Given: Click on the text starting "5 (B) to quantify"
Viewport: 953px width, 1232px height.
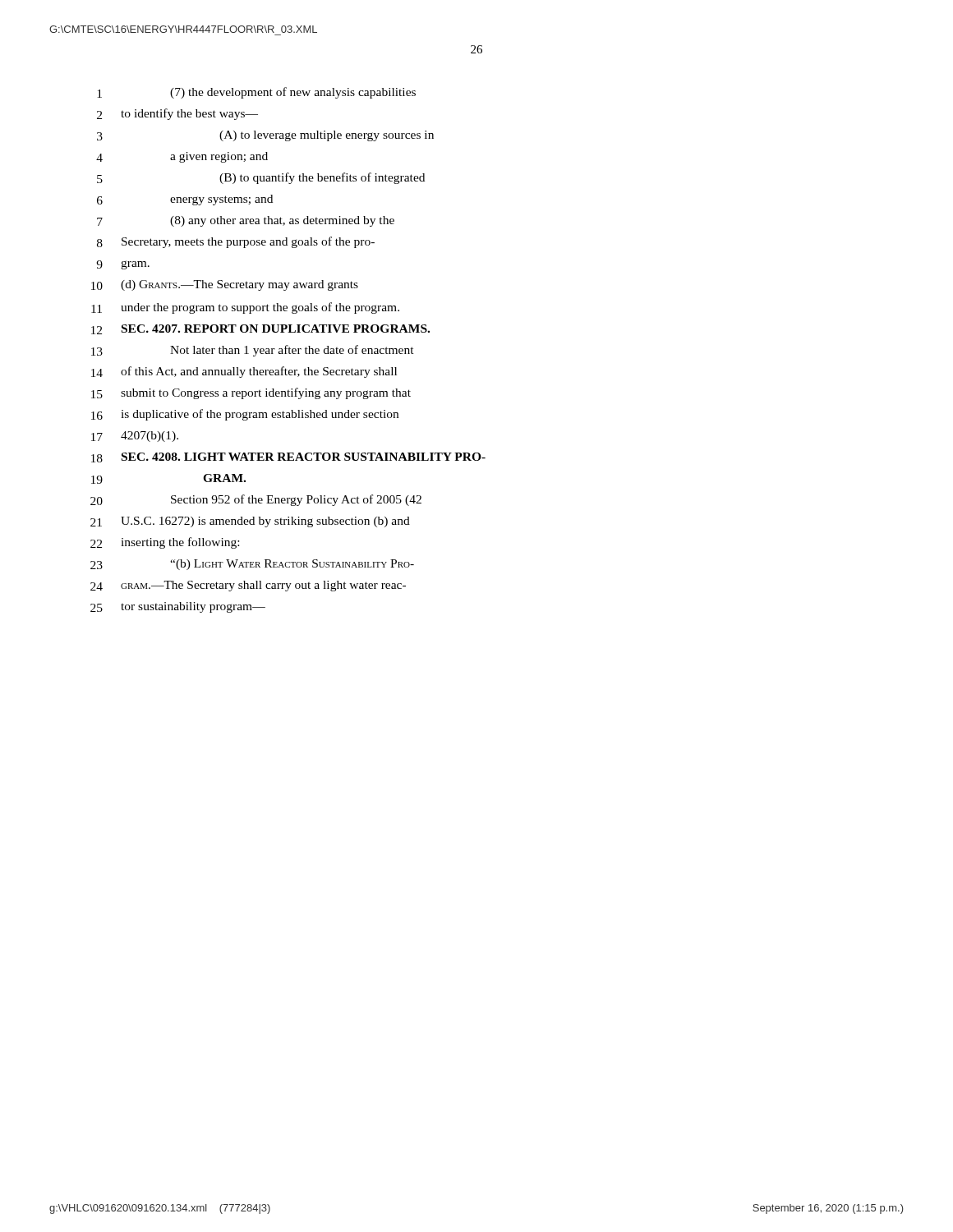Looking at the screenshot, I should coord(261,178).
